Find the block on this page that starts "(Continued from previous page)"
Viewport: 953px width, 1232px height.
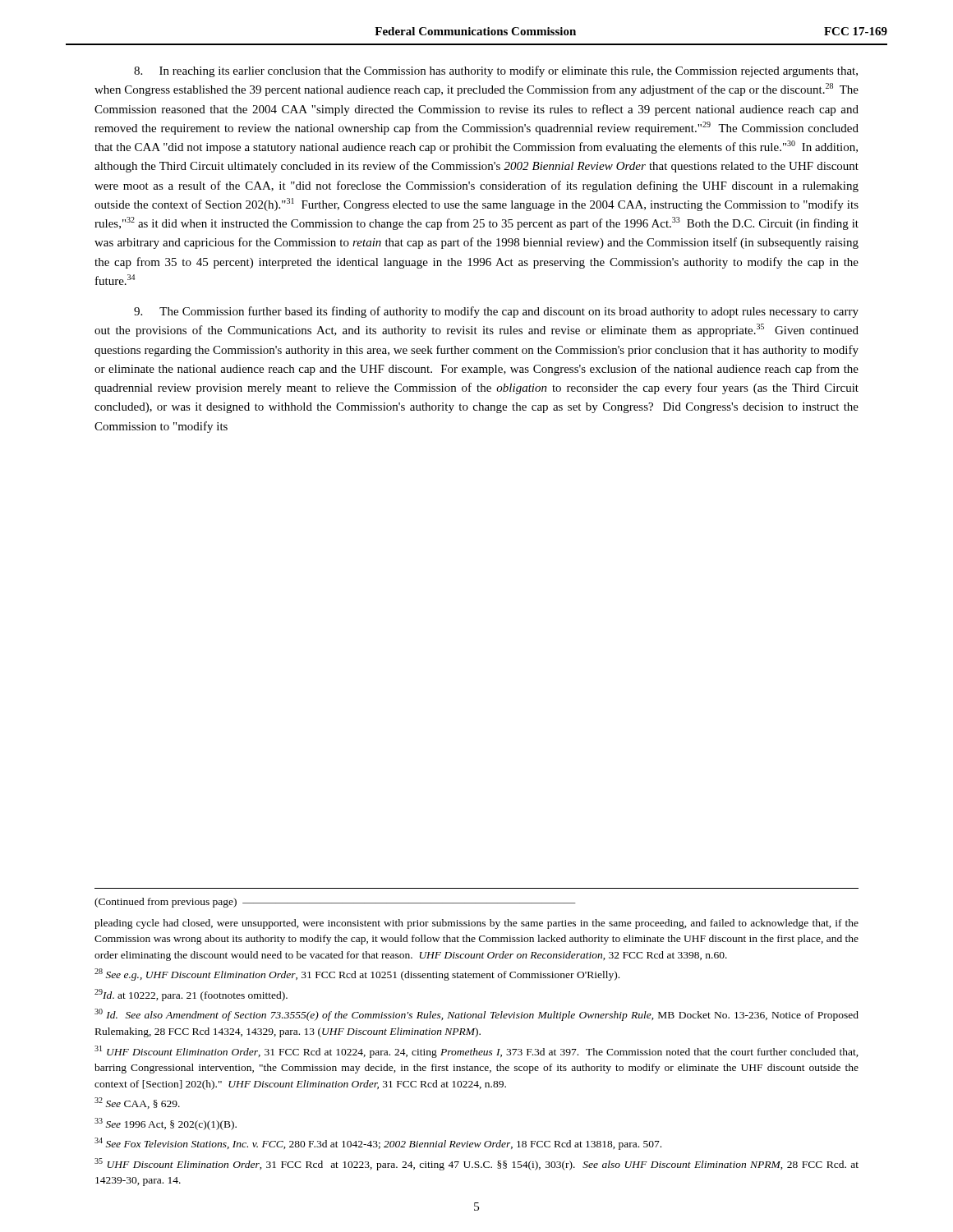click(x=335, y=901)
